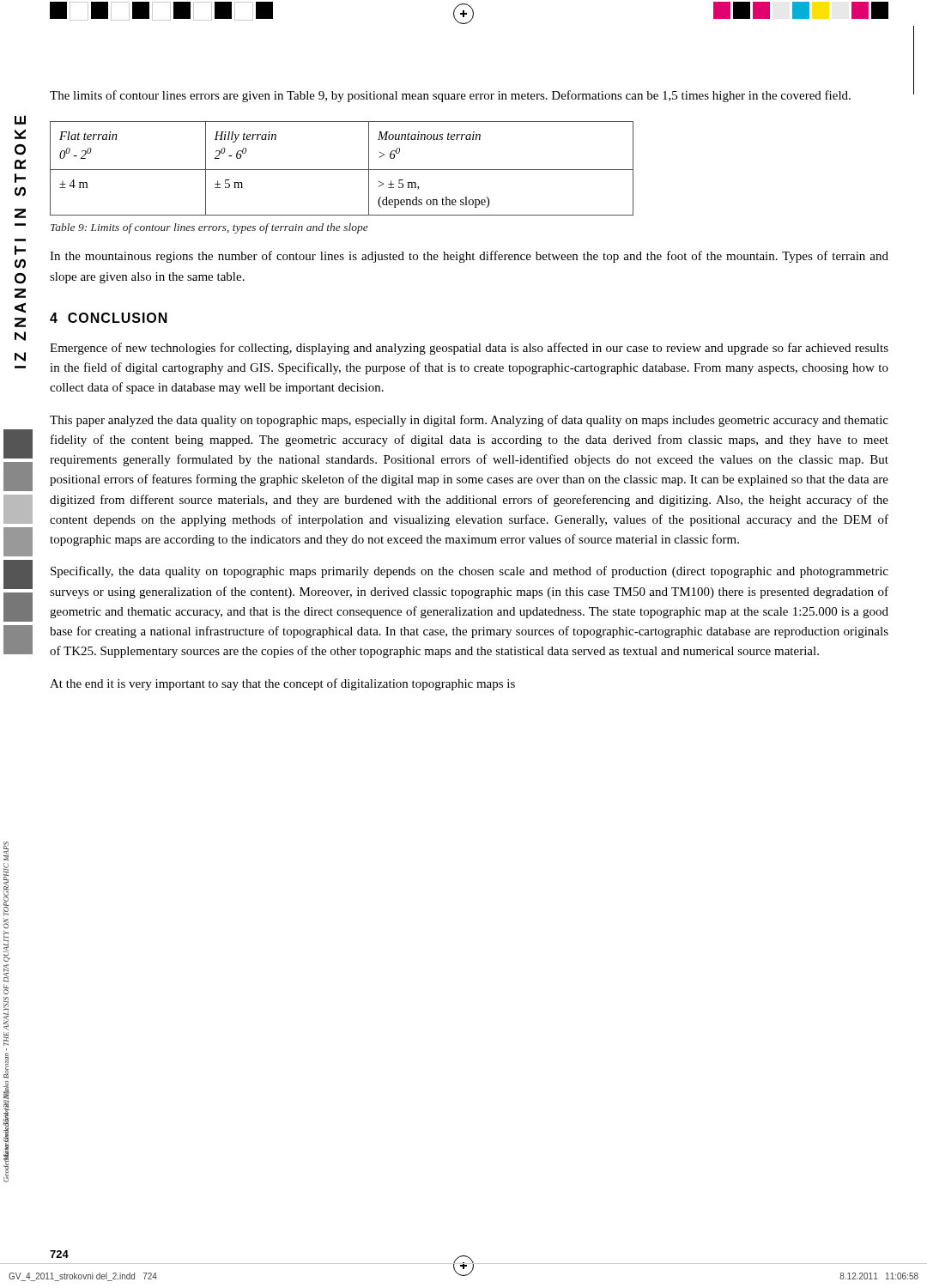Locate the block of text that opens with "Specifically, the data quality on topographic"
Viewport: 927px width, 1288px height.
pos(469,611)
